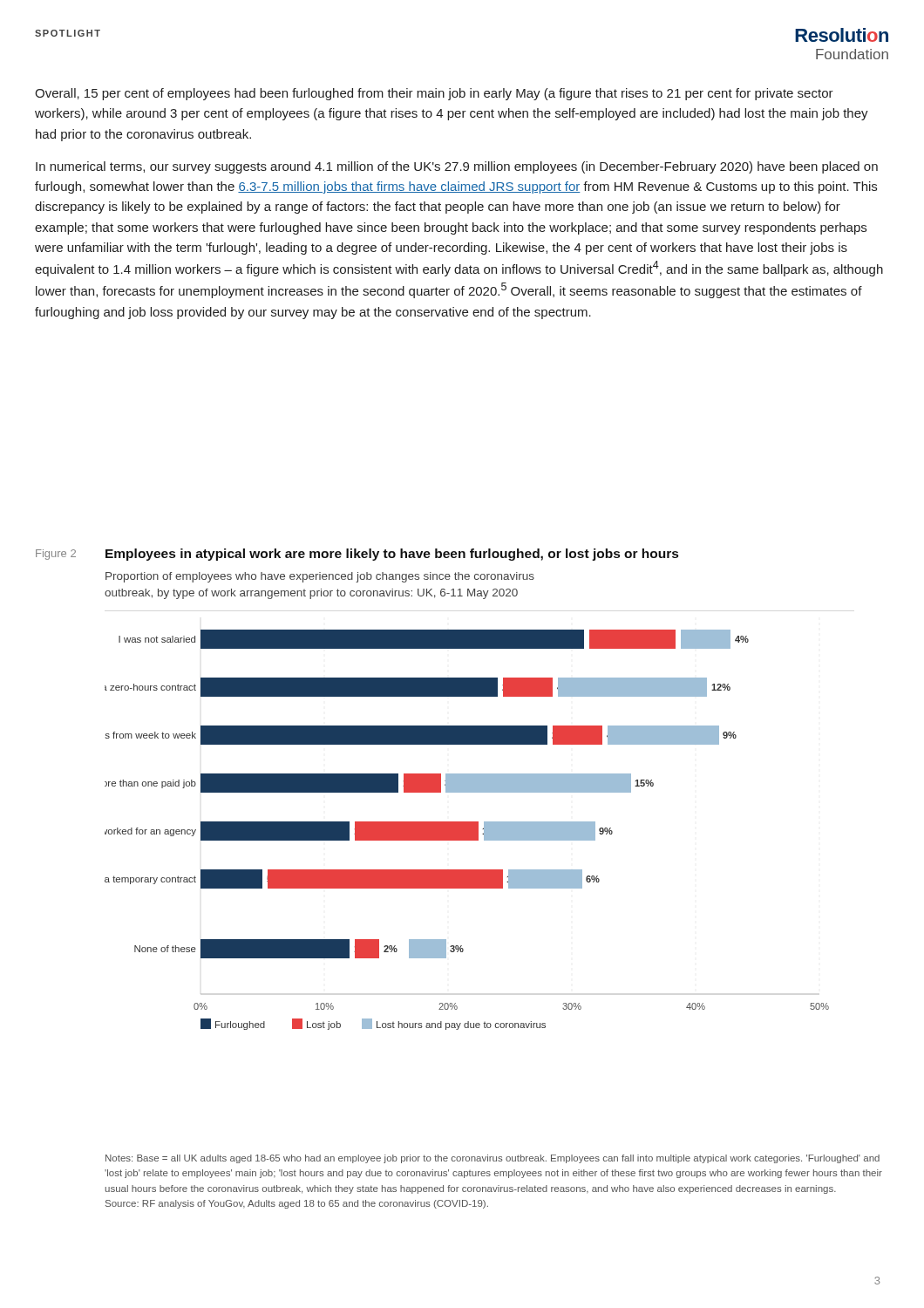Viewport: 924px width, 1308px height.
Task: Locate the text "Figure 2"
Action: click(56, 553)
